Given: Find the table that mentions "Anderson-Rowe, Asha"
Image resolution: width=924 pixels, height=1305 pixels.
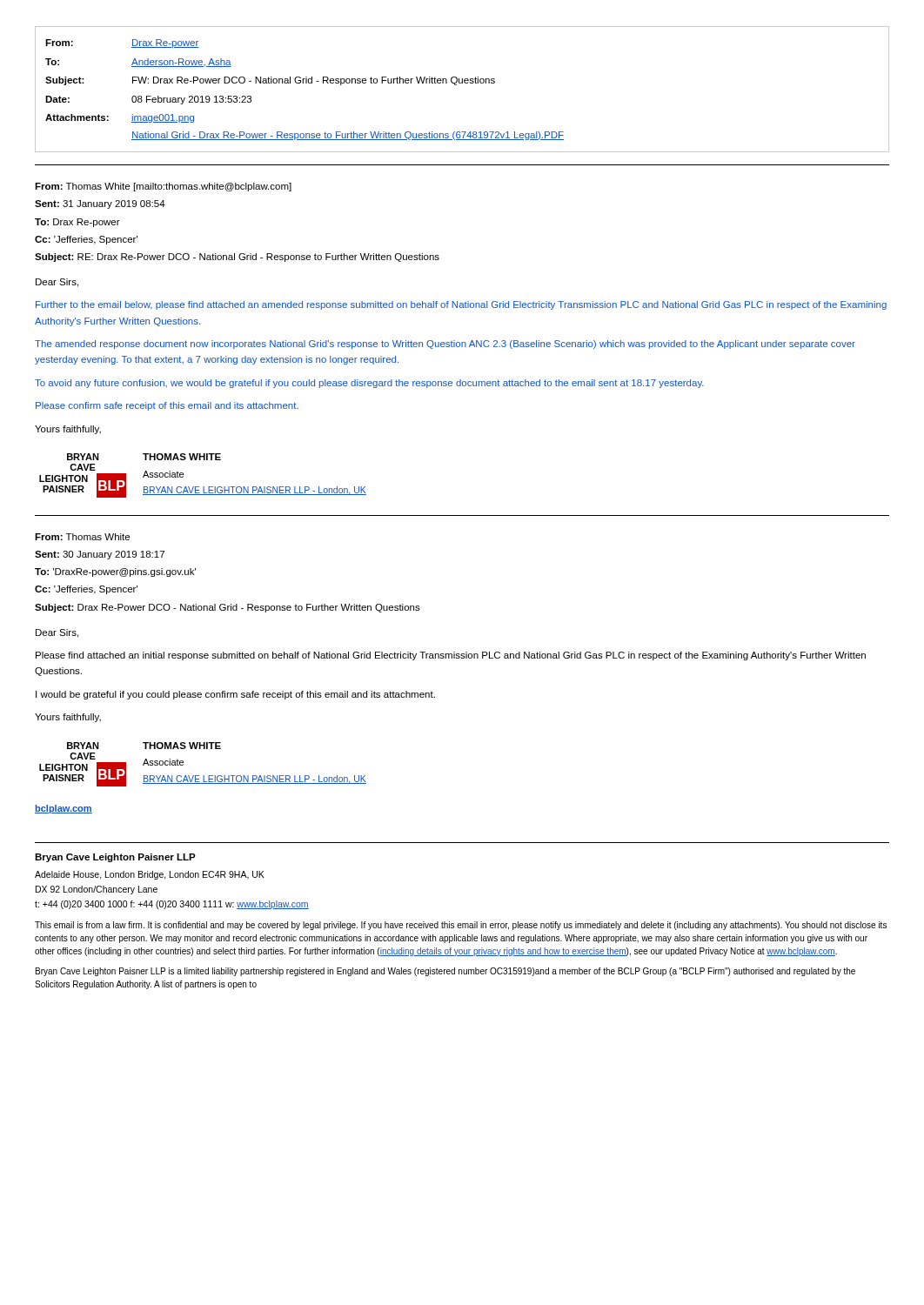Looking at the screenshot, I should [x=462, y=89].
